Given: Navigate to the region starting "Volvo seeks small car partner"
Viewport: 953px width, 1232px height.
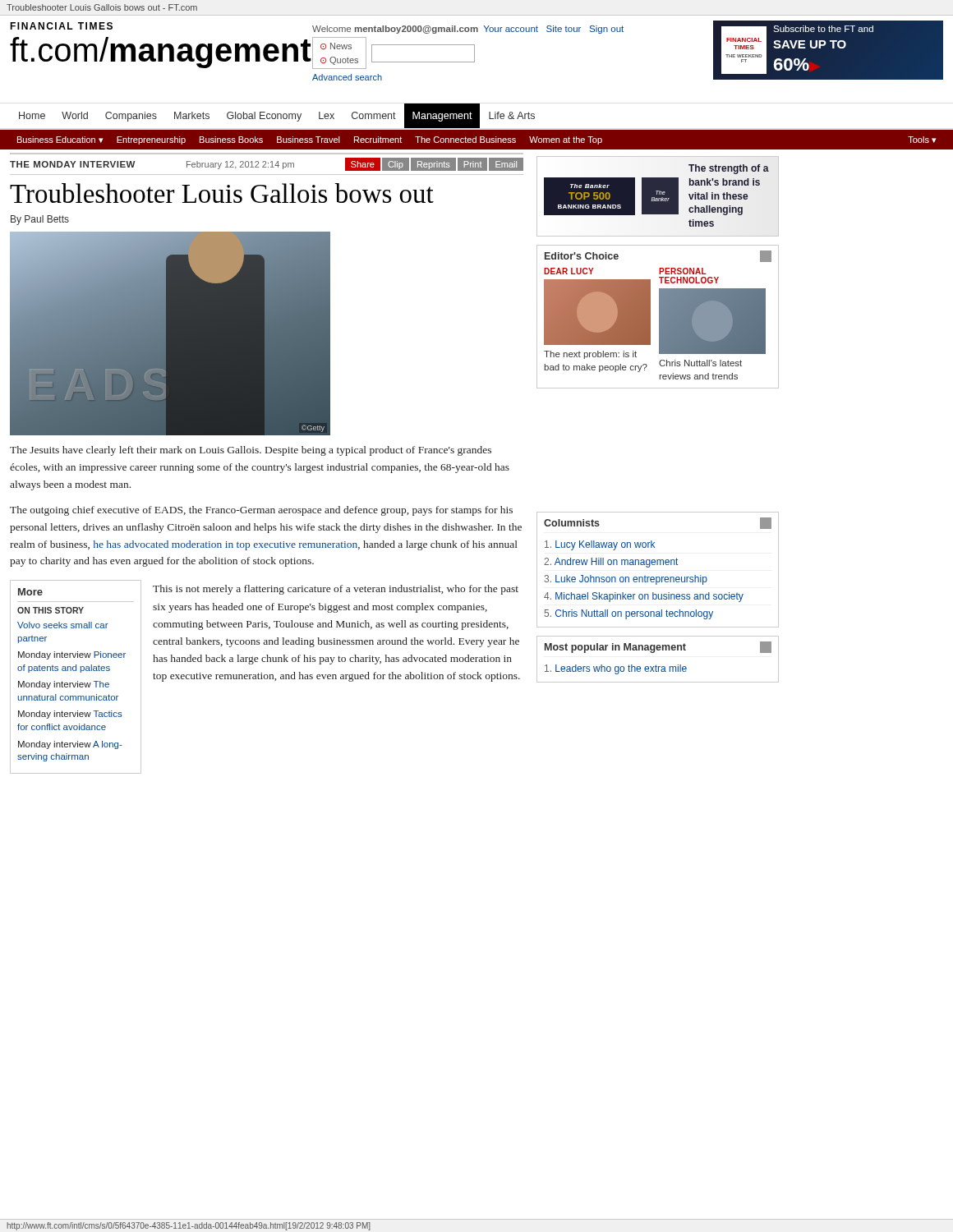Looking at the screenshot, I should click(x=63, y=632).
